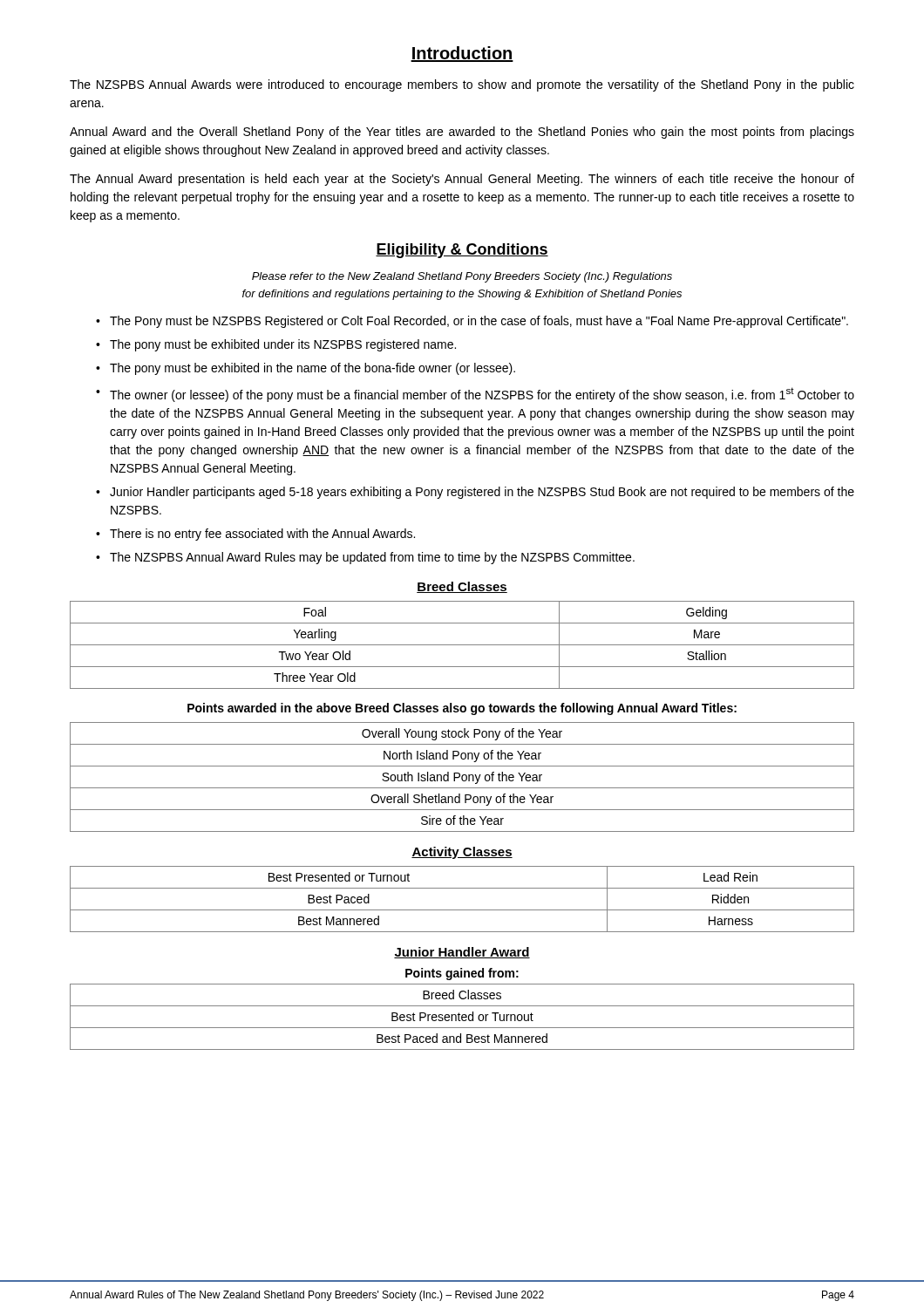Locate the table with the text "Two Year Old"
The height and width of the screenshot is (1308, 924).
[462, 645]
